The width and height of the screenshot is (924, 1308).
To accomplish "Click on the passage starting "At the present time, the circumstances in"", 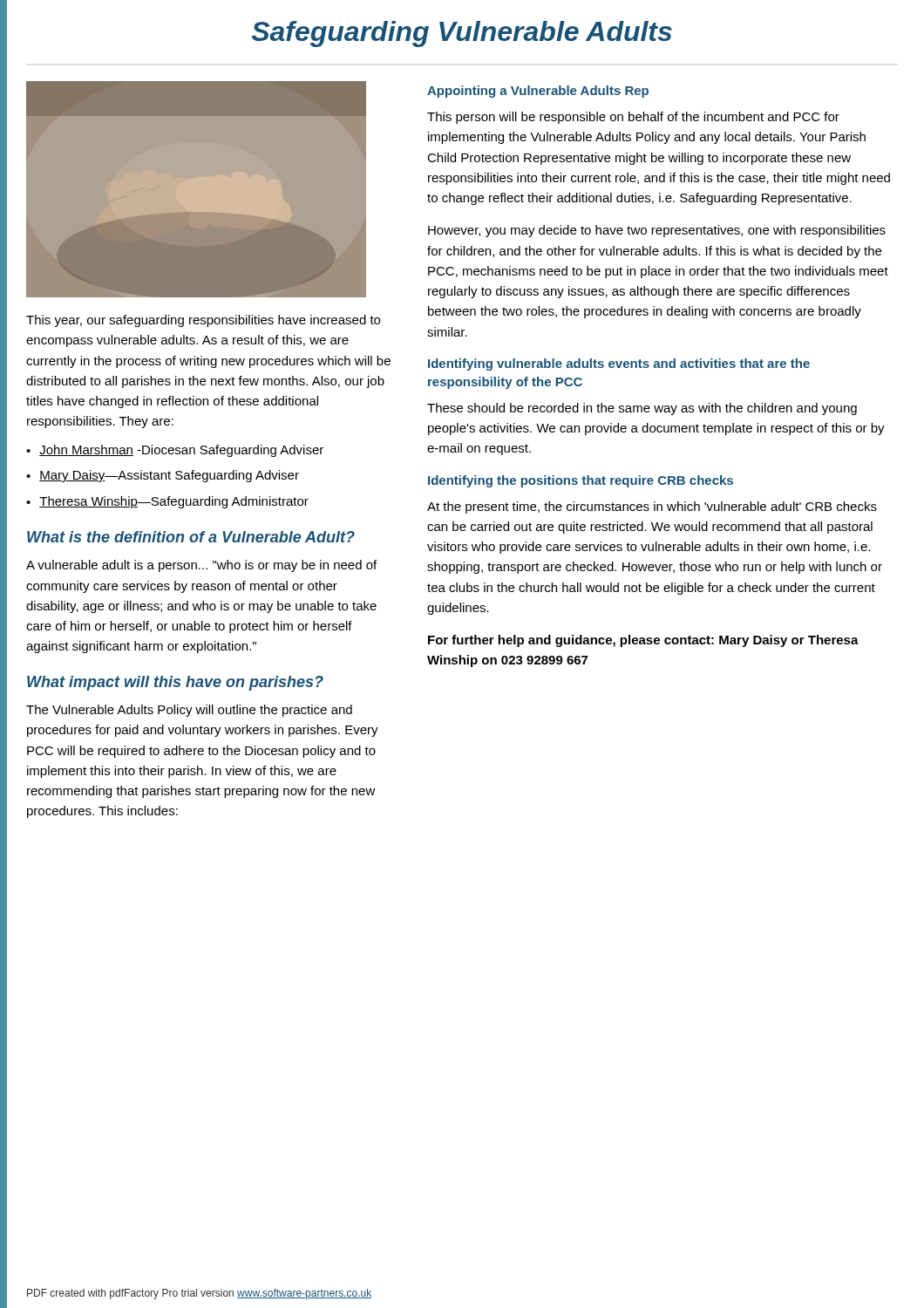I will (x=655, y=556).
